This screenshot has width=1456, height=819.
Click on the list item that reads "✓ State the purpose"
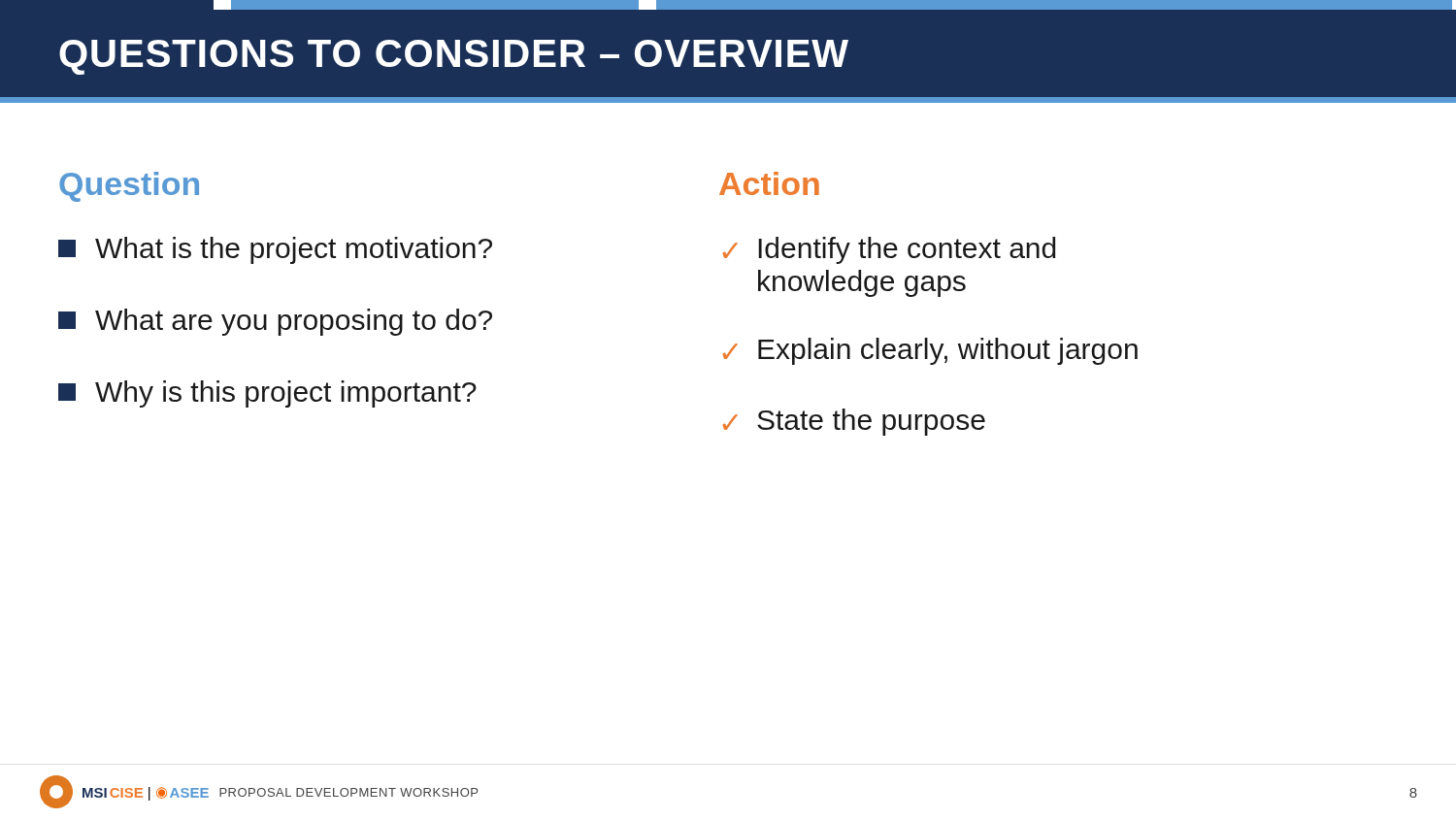click(852, 422)
